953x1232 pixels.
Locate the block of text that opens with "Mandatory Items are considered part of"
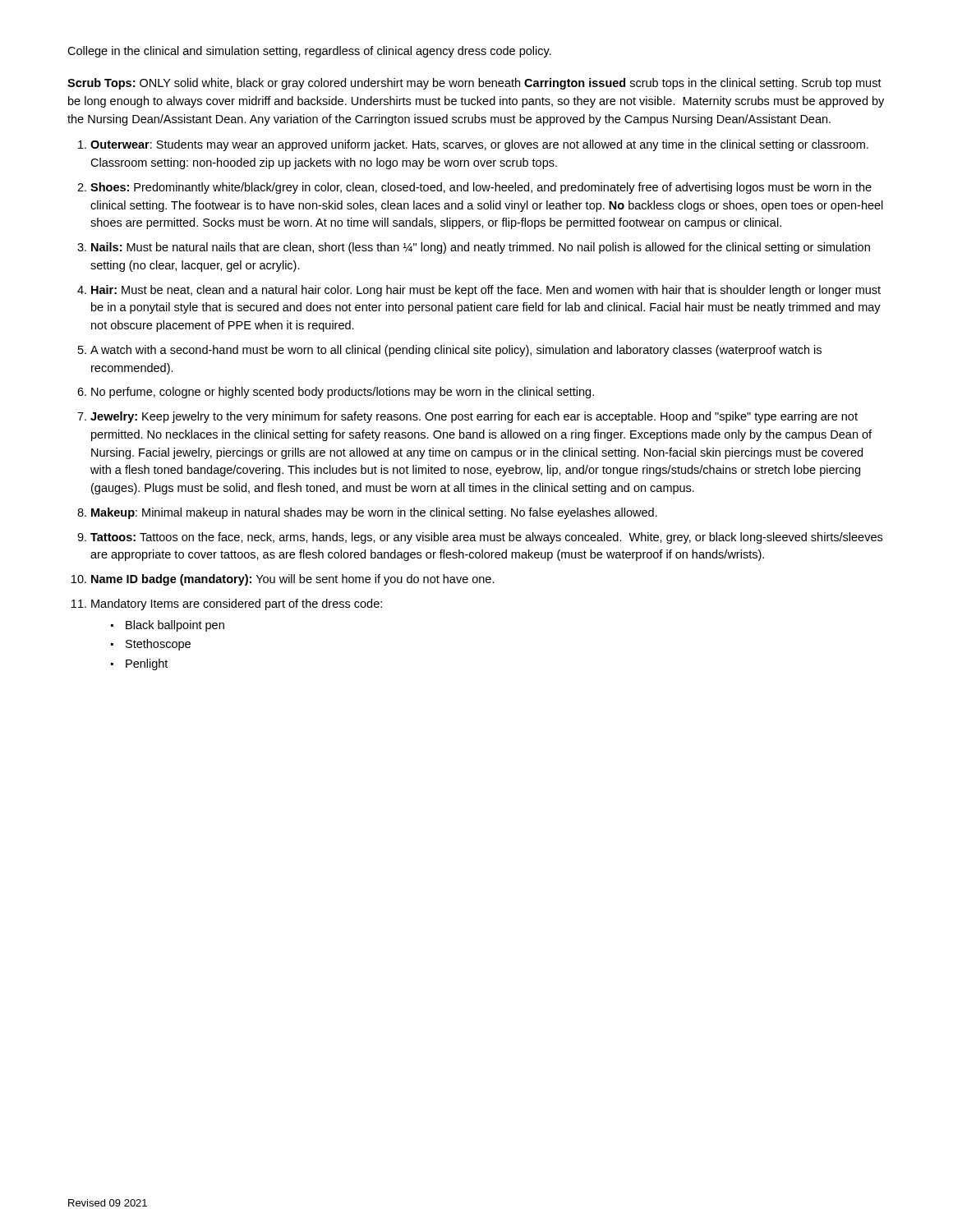[x=237, y=605]
